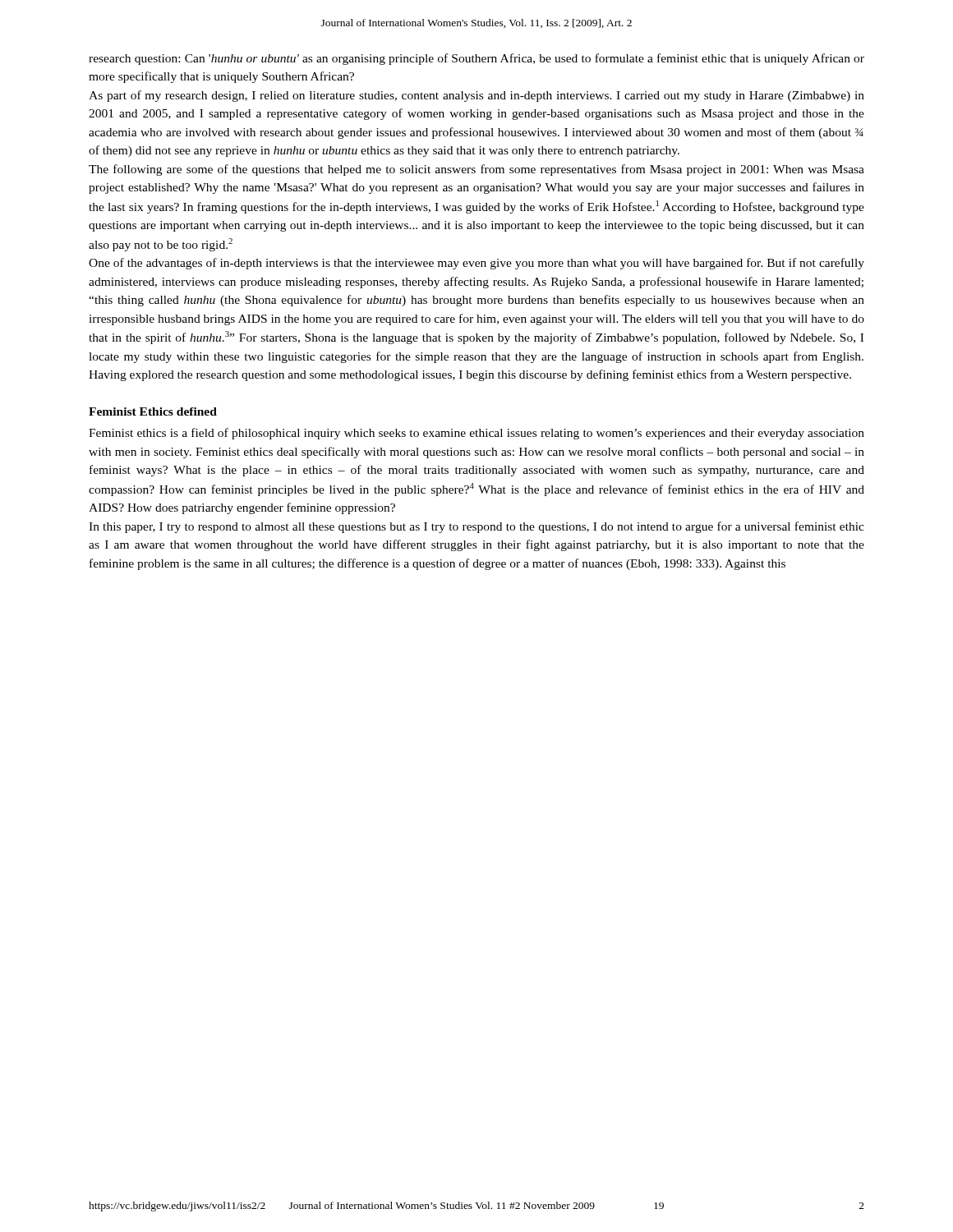
Task: Locate the region starting "research question: Can"
Action: click(476, 68)
